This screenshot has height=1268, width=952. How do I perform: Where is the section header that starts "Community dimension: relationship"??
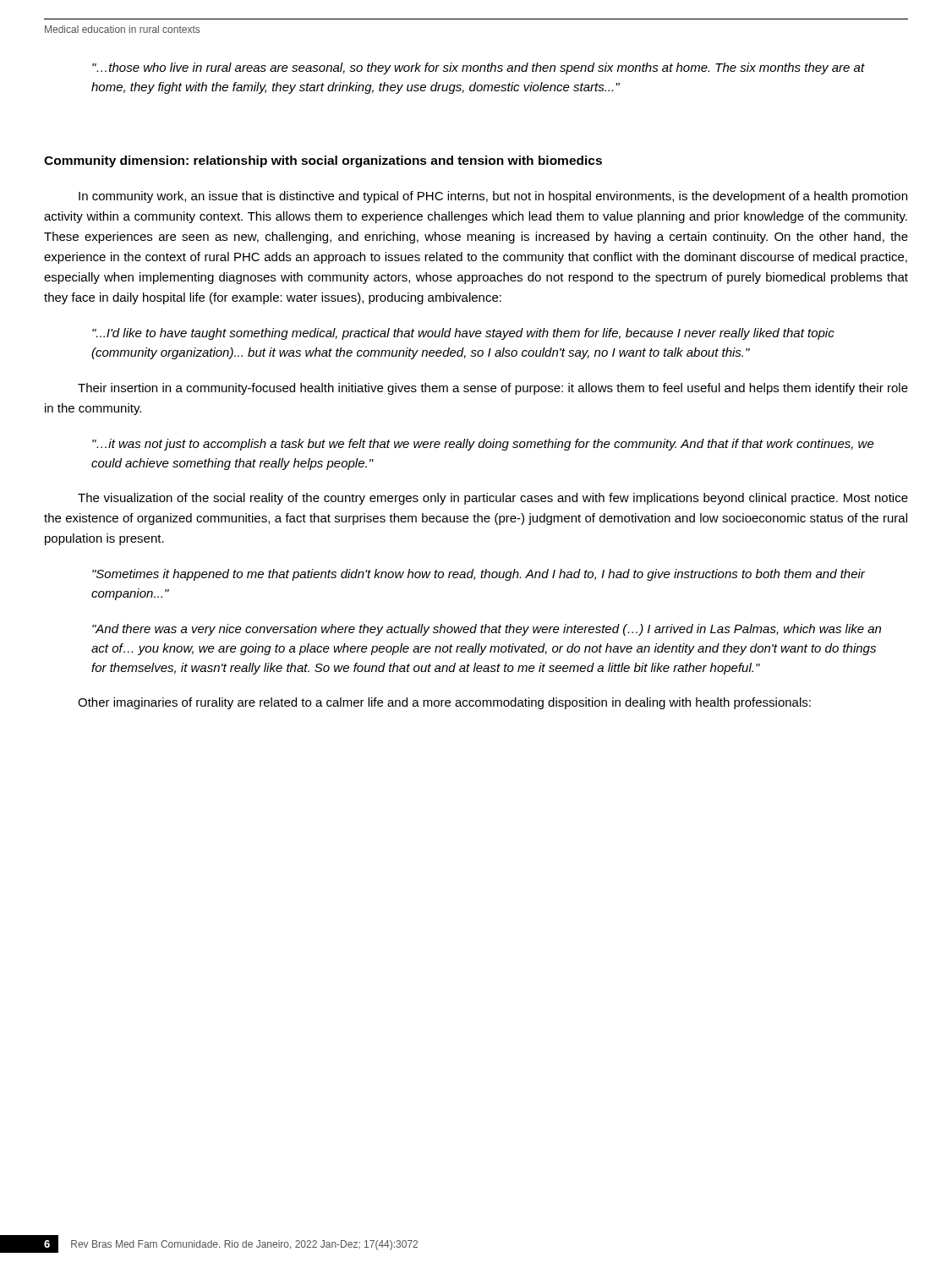[x=323, y=160]
